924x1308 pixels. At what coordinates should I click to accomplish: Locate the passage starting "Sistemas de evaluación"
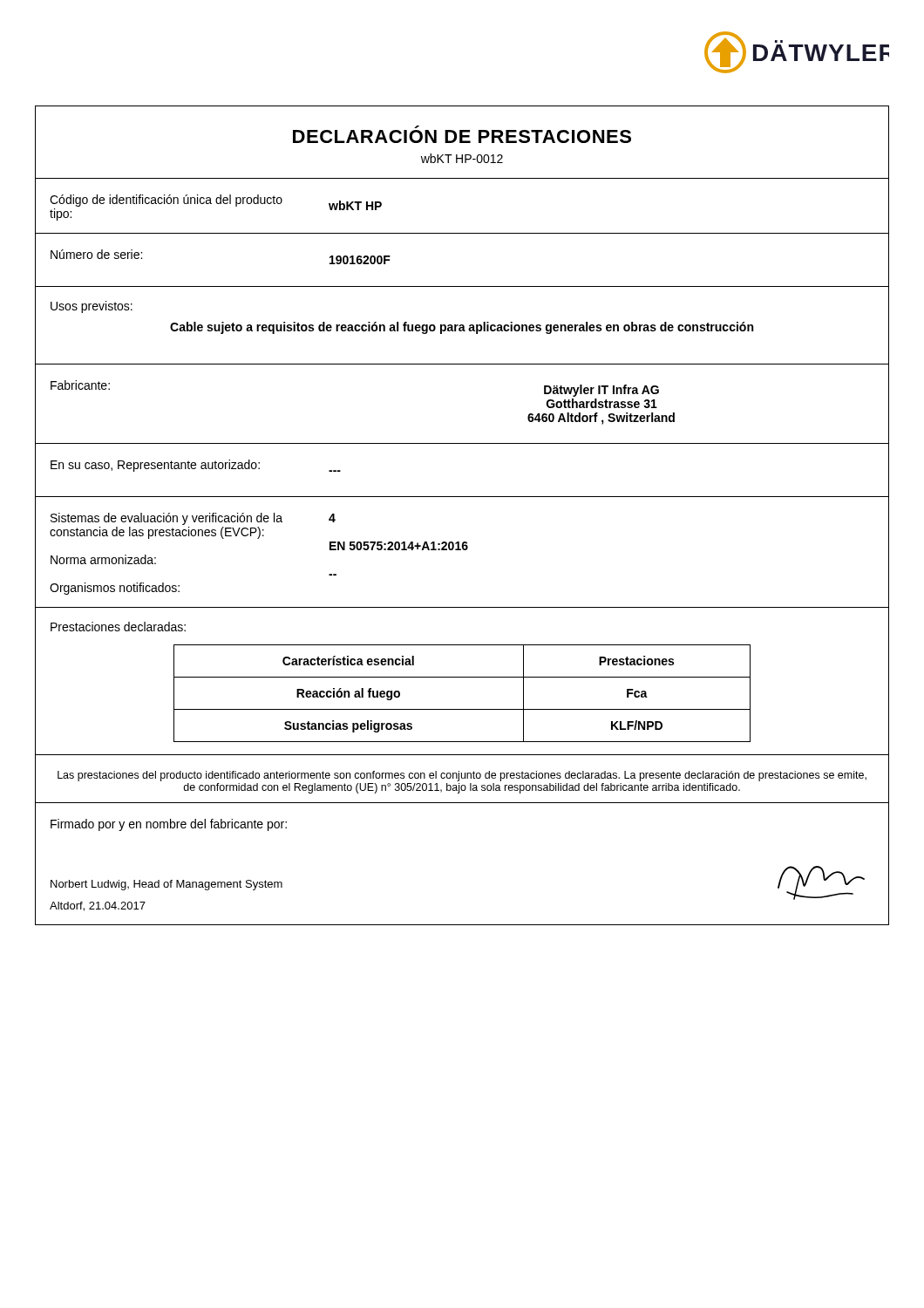point(166,553)
